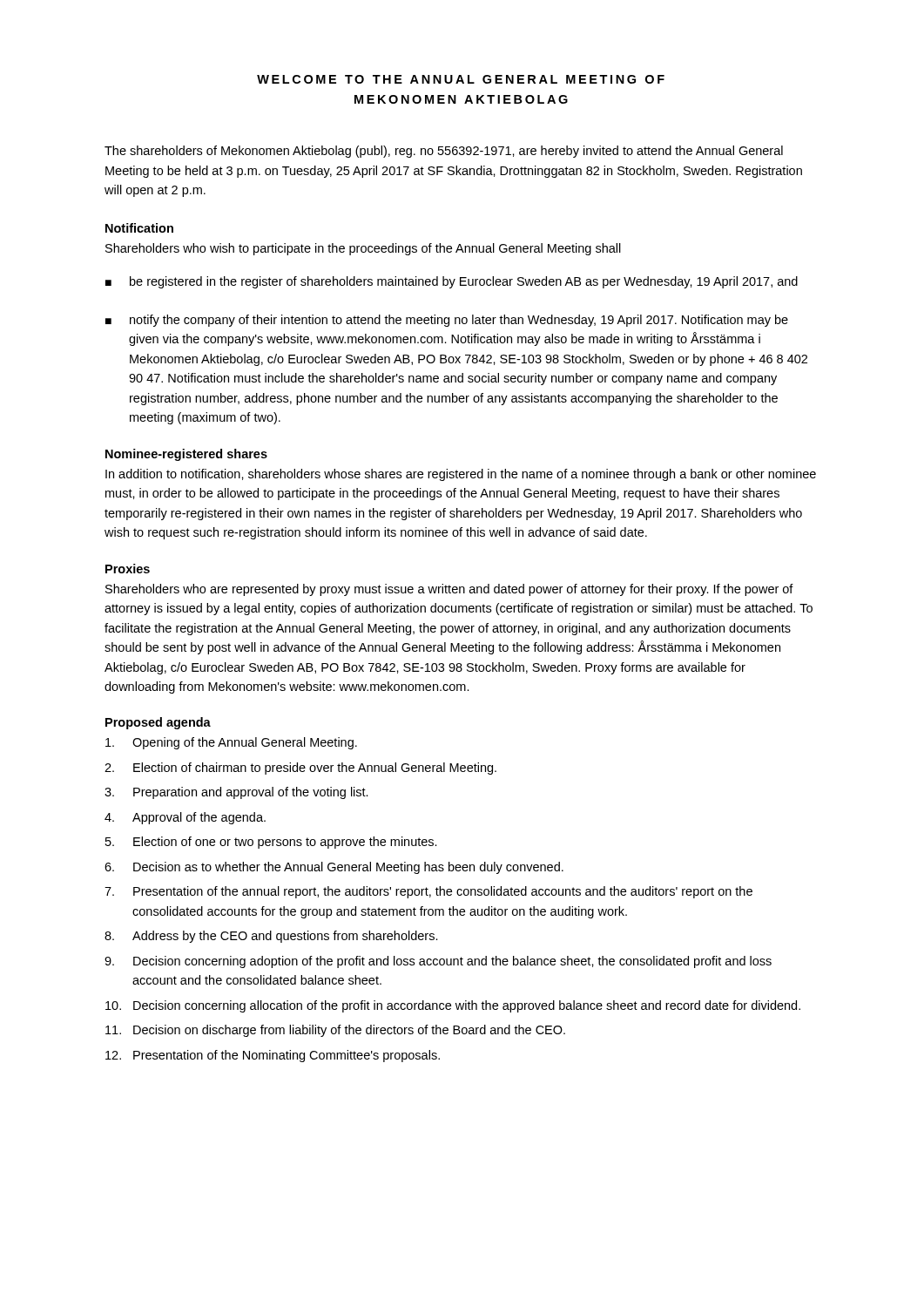The width and height of the screenshot is (924, 1307).
Task: Locate the block of text that opens with "■ notify the company"
Action: point(462,369)
